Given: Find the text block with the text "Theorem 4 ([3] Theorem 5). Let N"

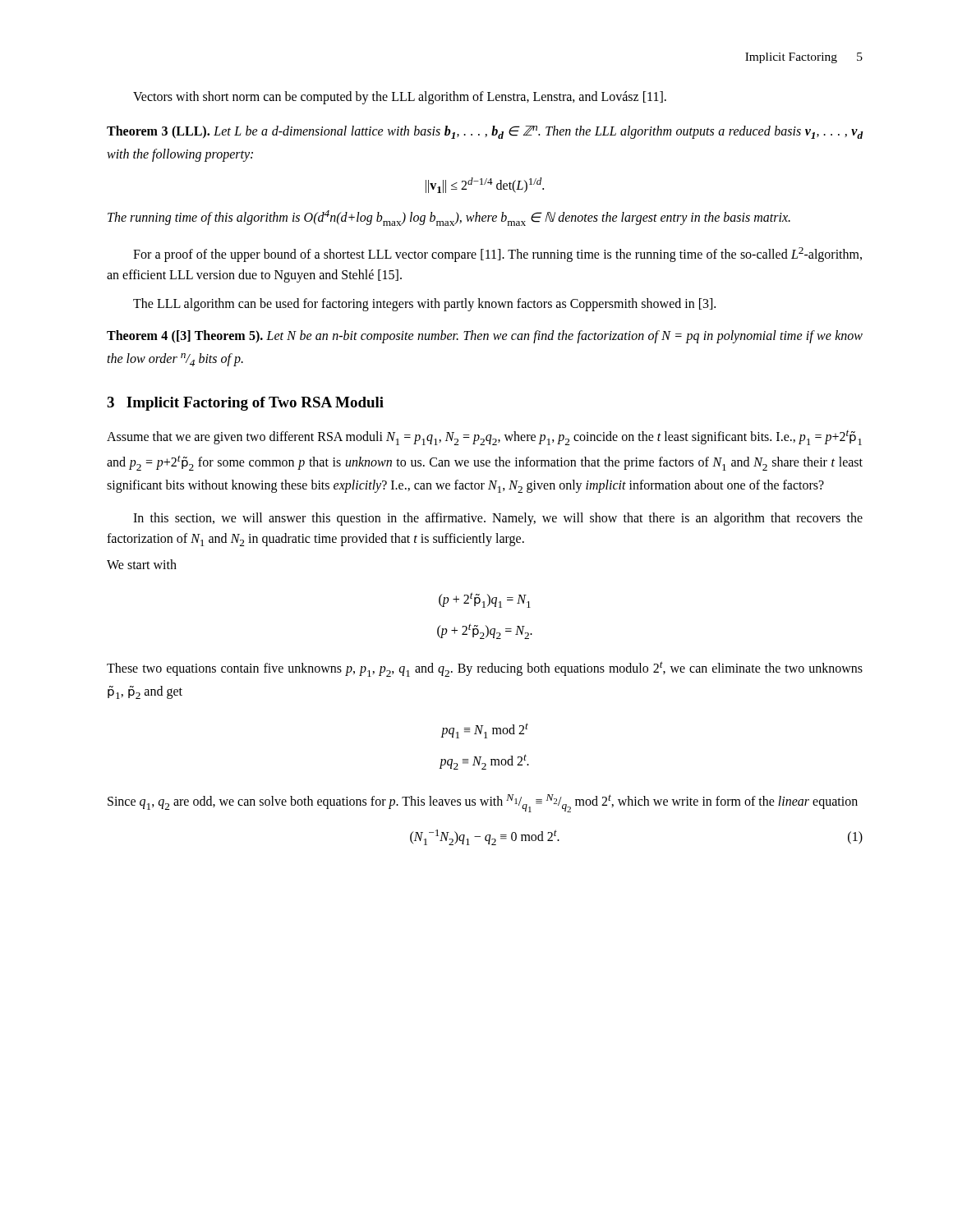Looking at the screenshot, I should [485, 349].
